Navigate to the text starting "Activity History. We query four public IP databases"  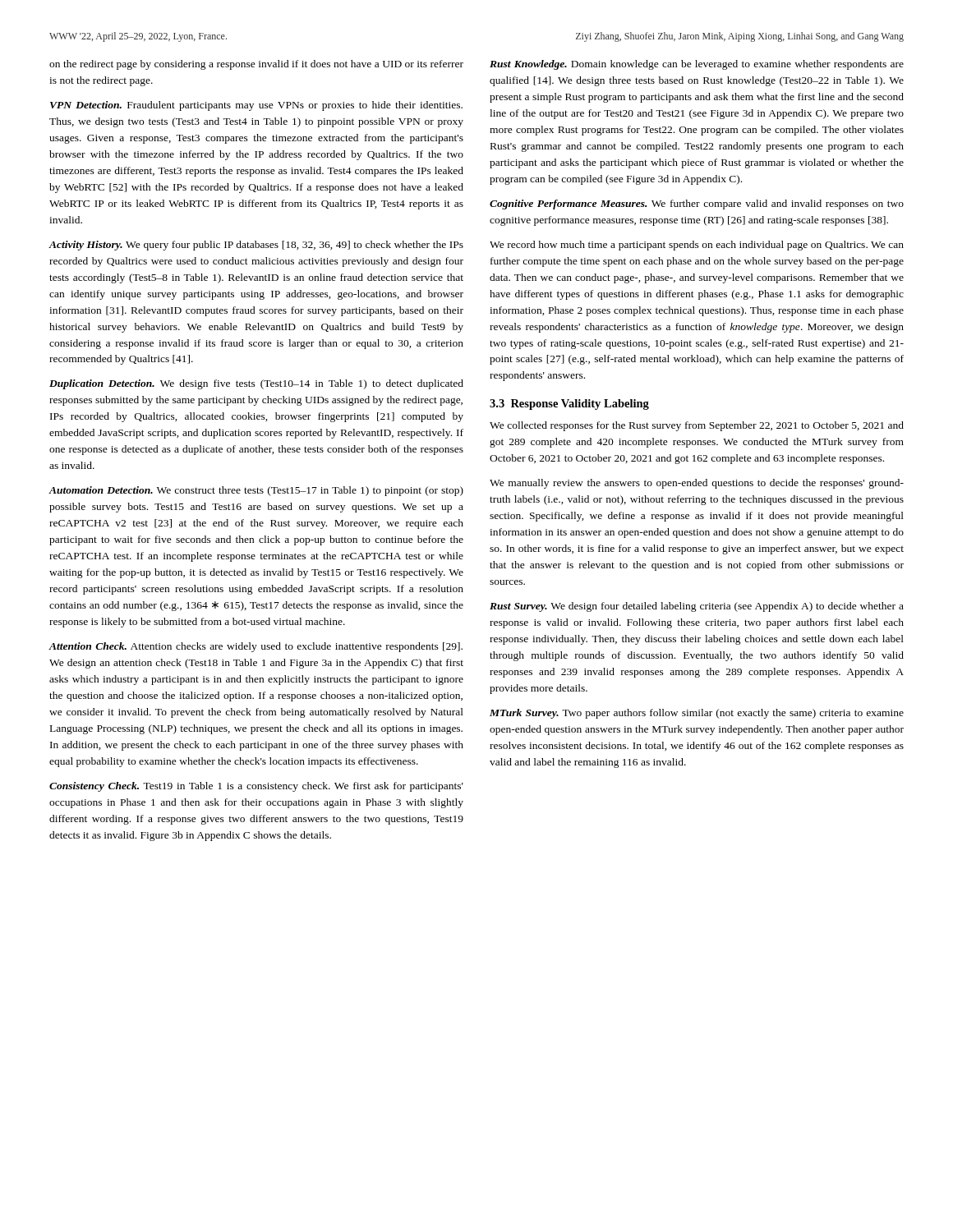tap(256, 301)
